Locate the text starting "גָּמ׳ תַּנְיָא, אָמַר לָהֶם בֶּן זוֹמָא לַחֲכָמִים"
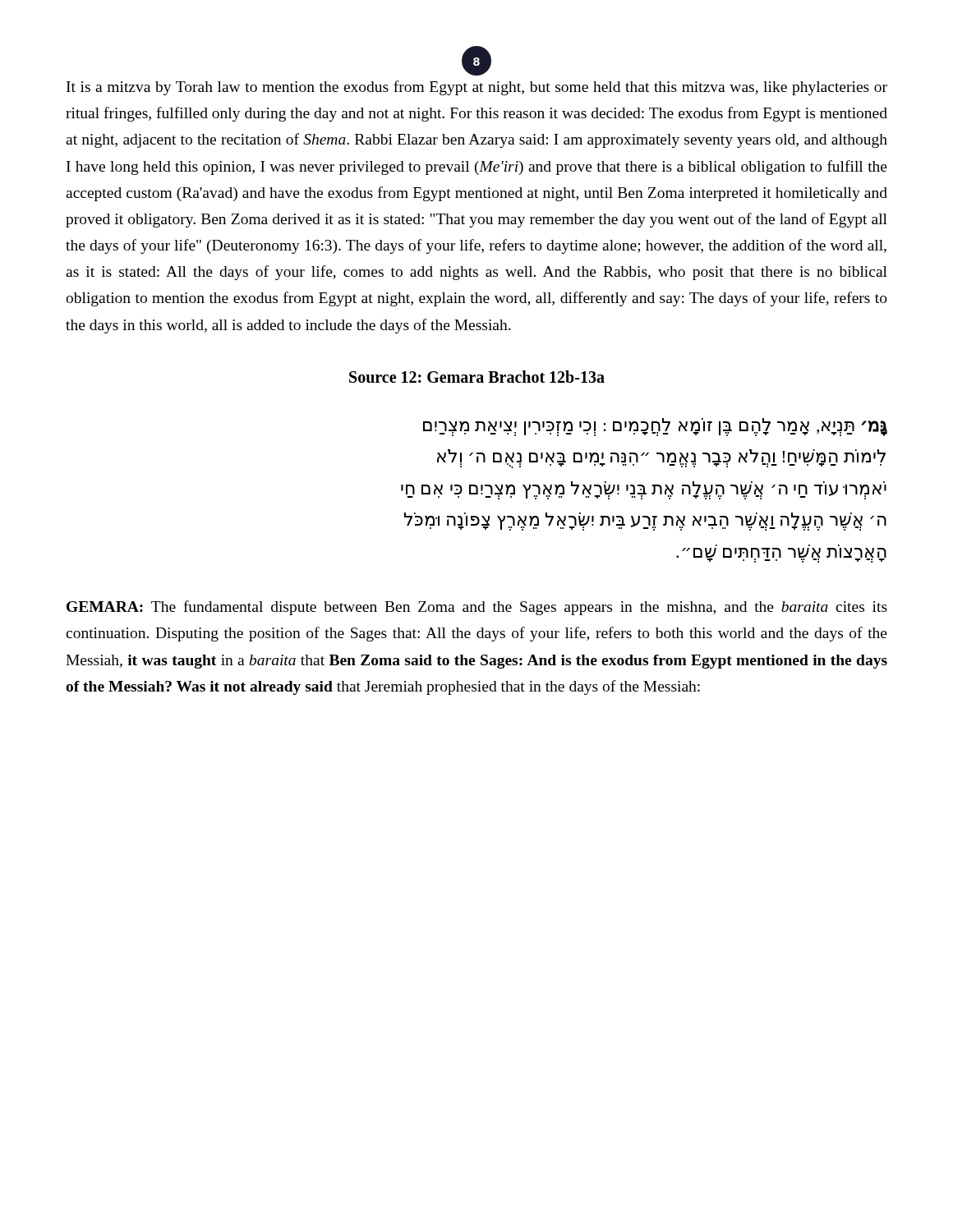953x1232 pixels. tap(643, 488)
